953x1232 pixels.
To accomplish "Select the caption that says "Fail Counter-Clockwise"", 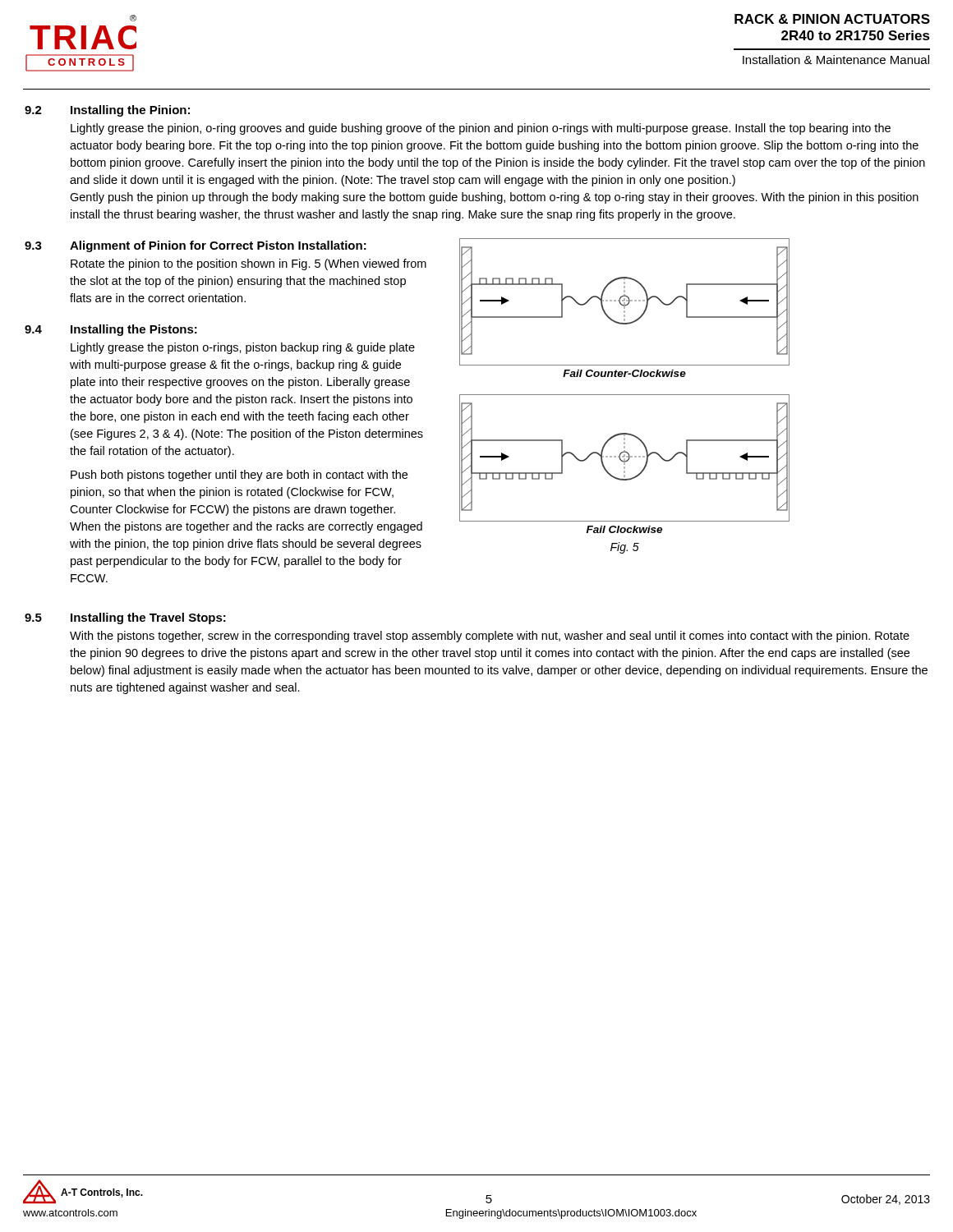I will click(x=624, y=373).
